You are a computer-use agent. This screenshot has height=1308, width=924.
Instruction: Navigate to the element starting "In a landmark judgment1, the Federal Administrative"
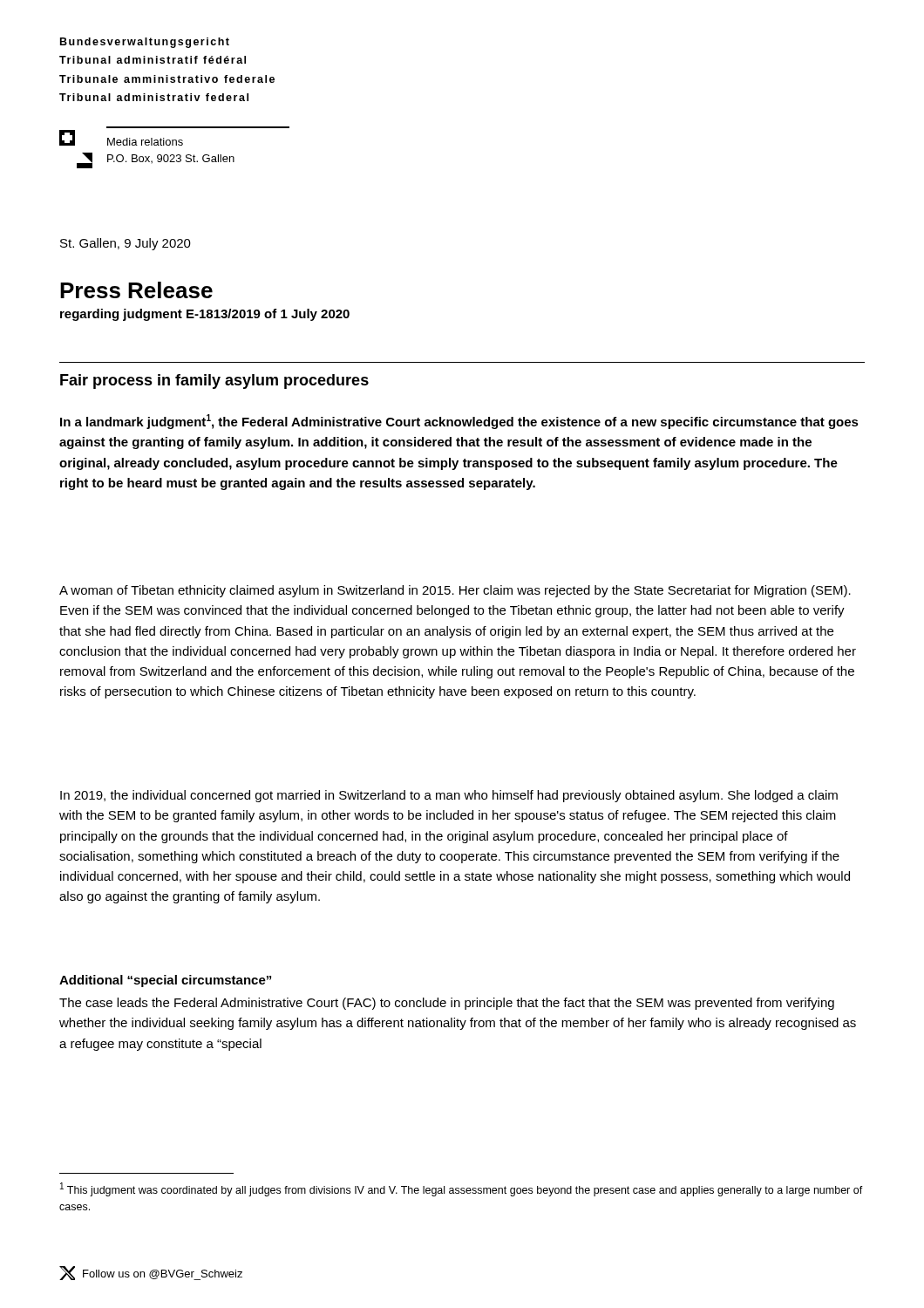(459, 452)
